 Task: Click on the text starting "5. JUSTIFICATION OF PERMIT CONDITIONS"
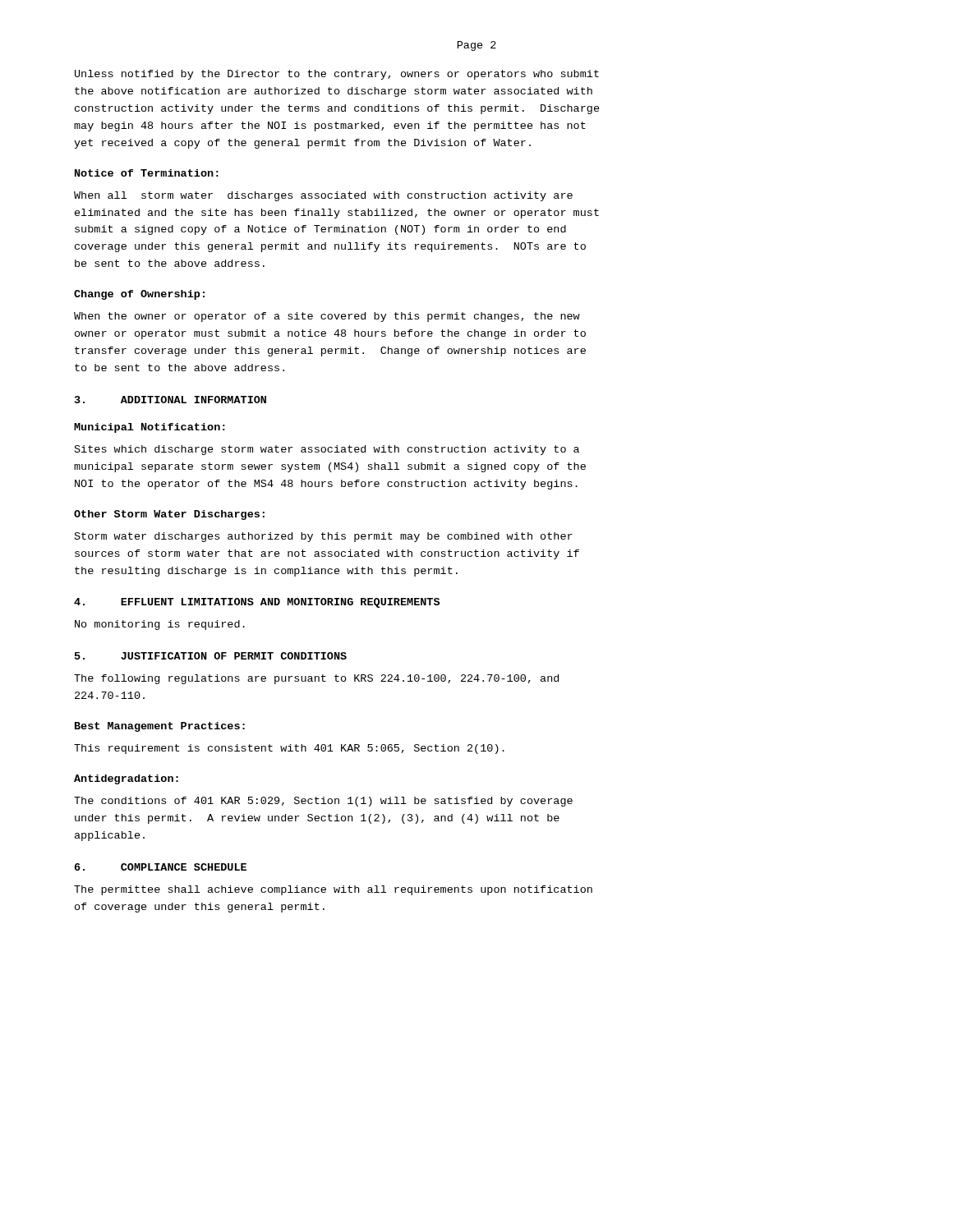point(210,657)
